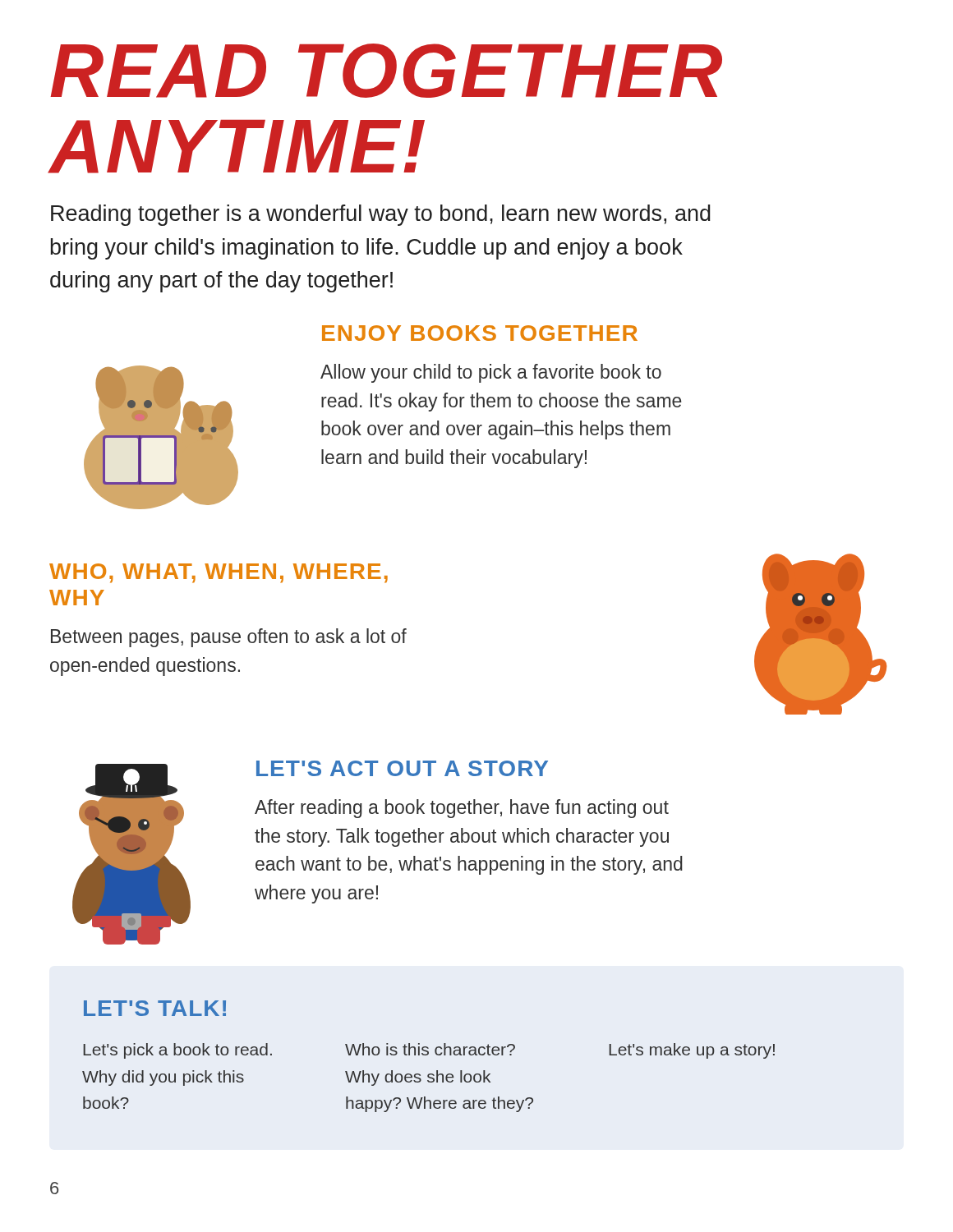Locate the section header that reads "Let's Act Out a"
Screen dimensions: 1232x953
pyautogui.click(x=579, y=831)
